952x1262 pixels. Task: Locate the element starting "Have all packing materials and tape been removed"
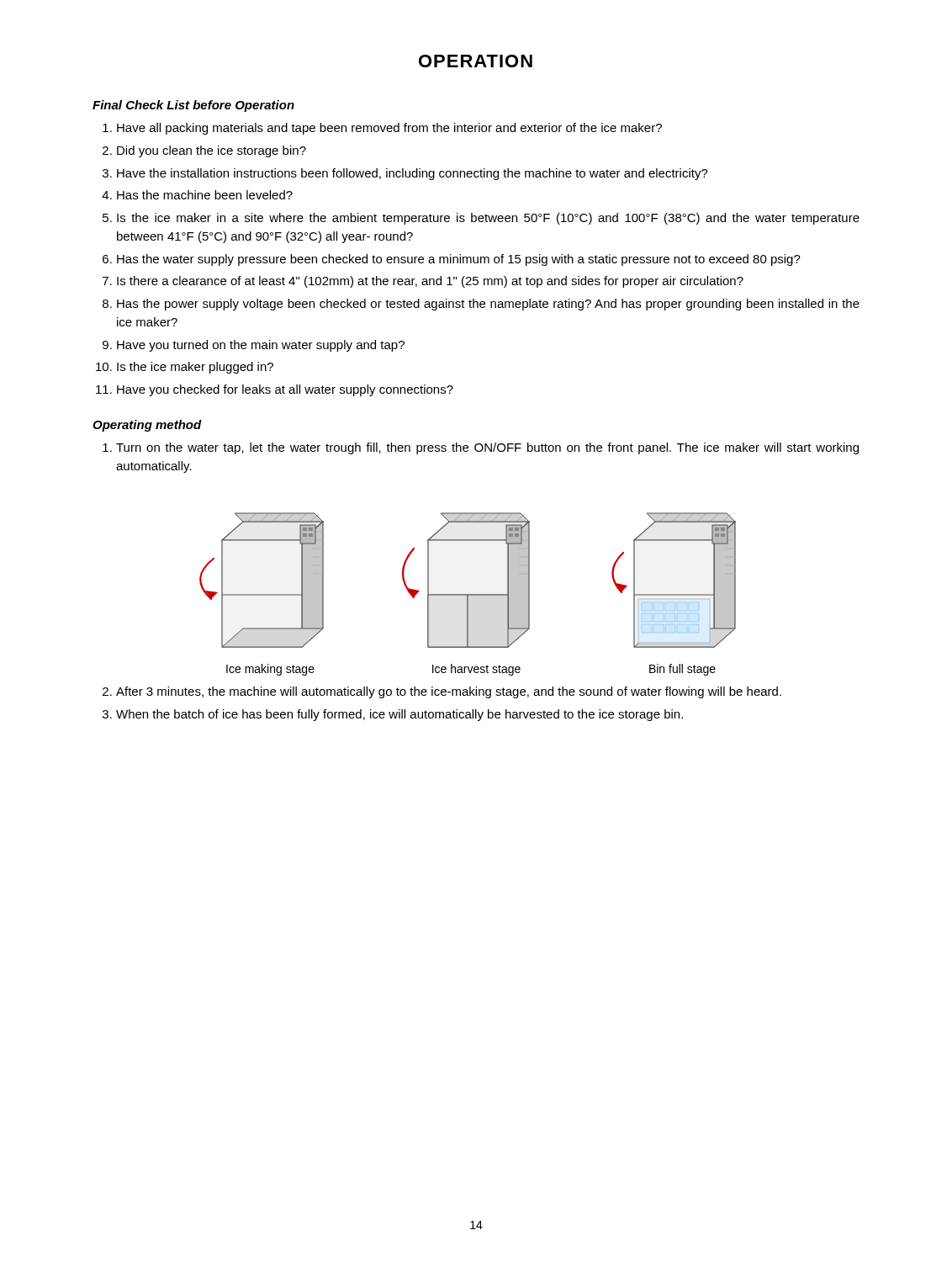point(389,127)
